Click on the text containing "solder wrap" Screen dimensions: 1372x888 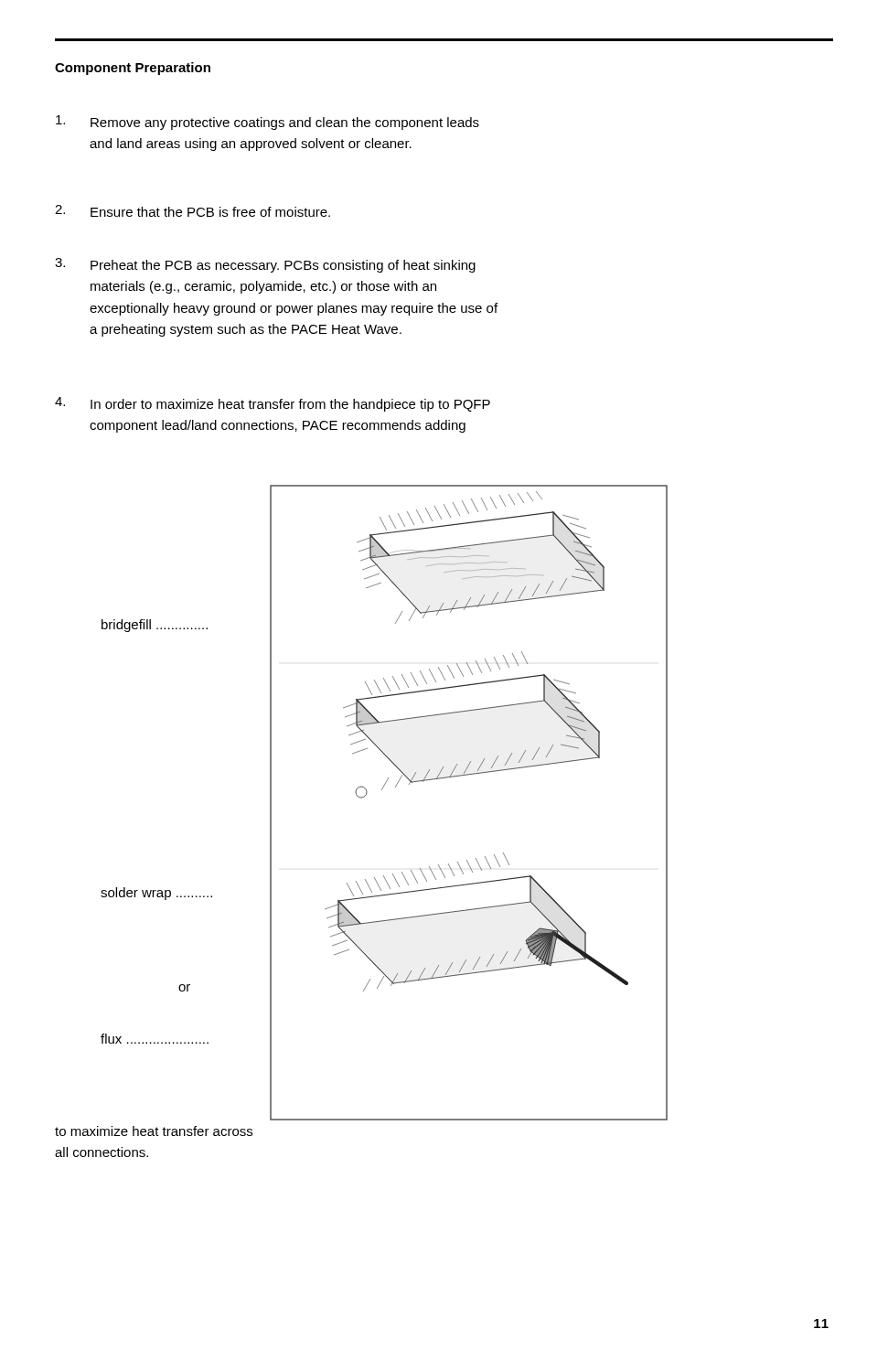coord(157,892)
